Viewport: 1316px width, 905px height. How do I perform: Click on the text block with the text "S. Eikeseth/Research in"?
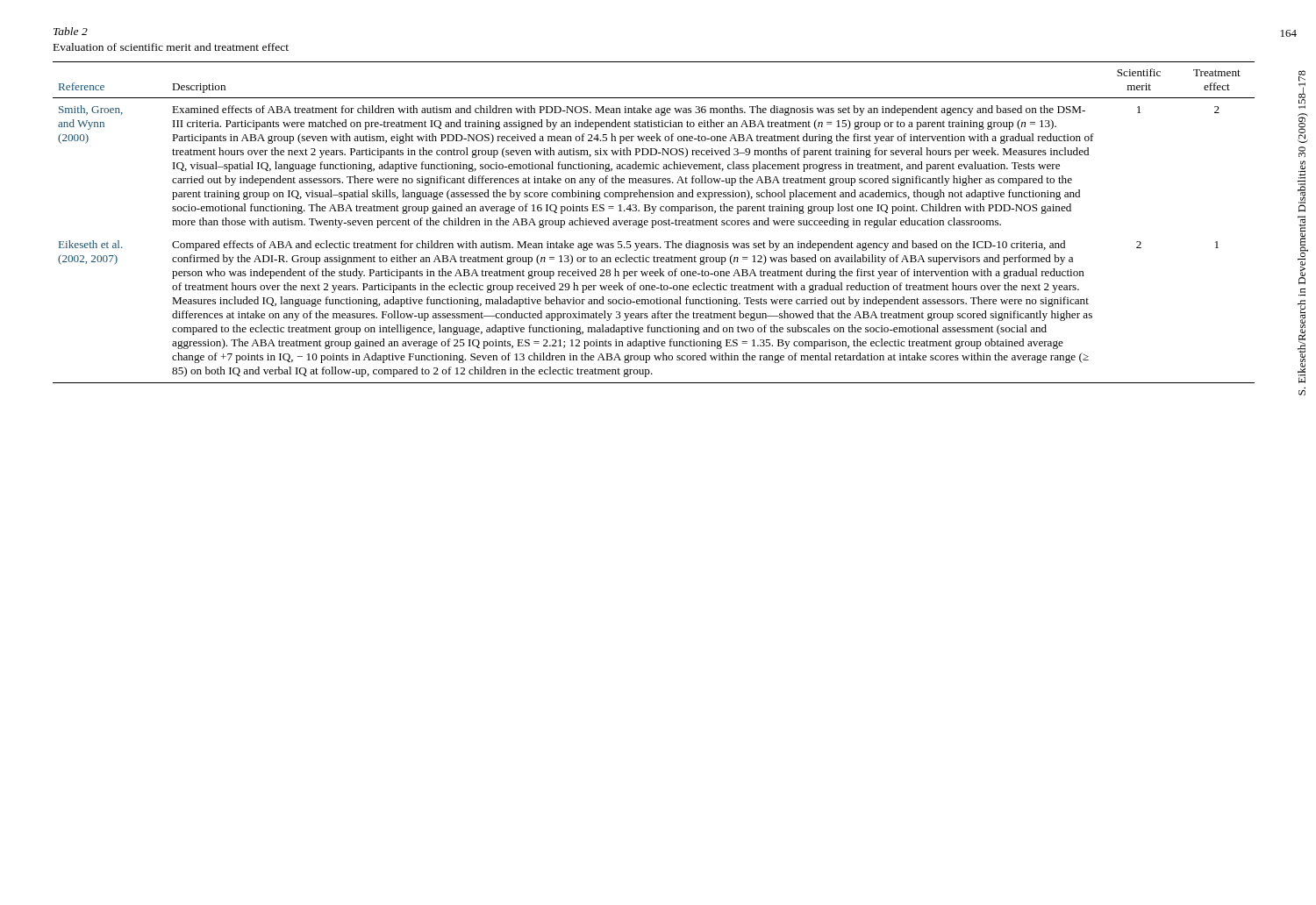click(1302, 233)
